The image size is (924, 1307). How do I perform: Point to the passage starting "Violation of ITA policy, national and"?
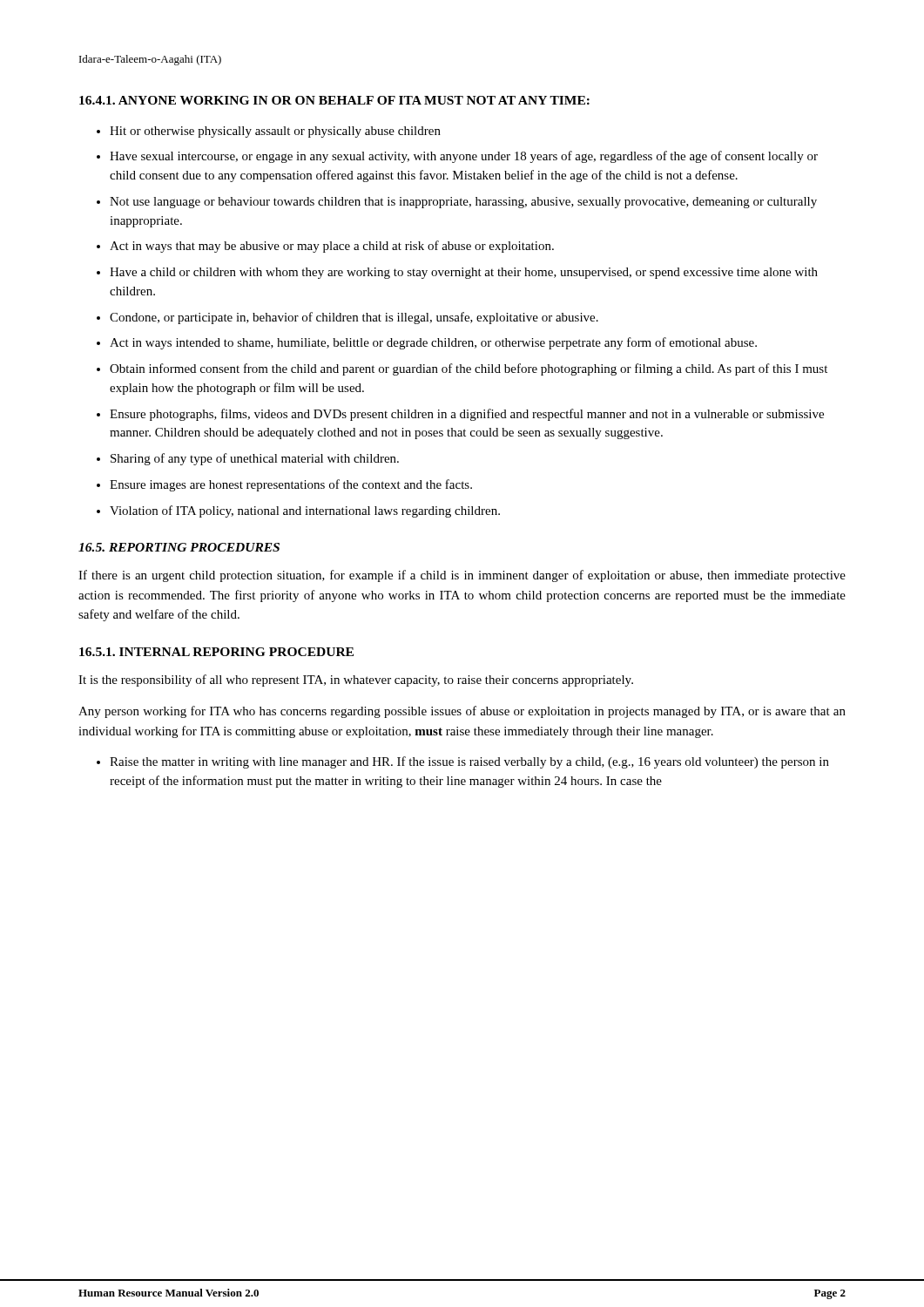(x=478, y=511)
